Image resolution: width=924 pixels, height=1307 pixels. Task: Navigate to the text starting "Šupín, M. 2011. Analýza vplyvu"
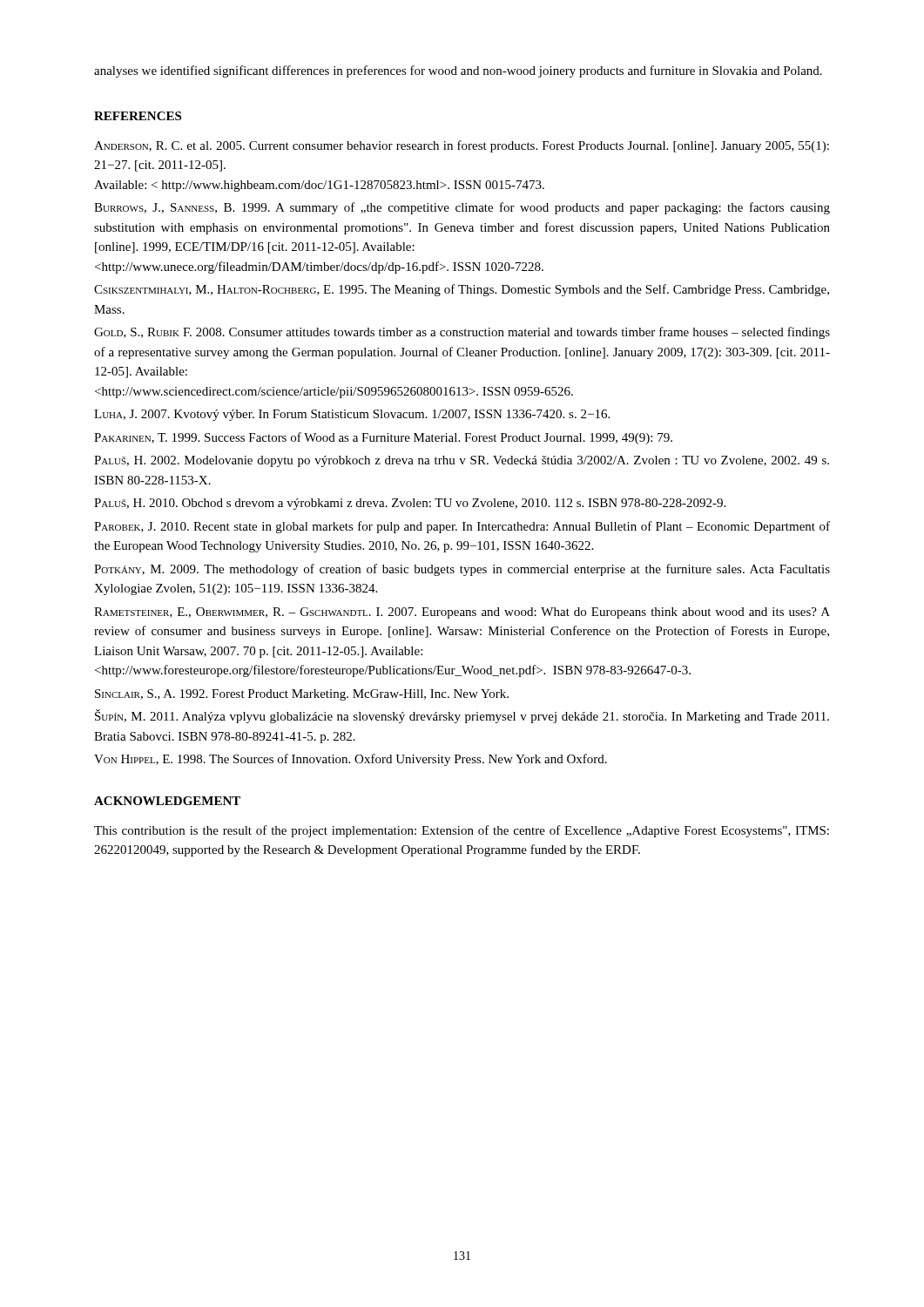click(x=462, y=726)
